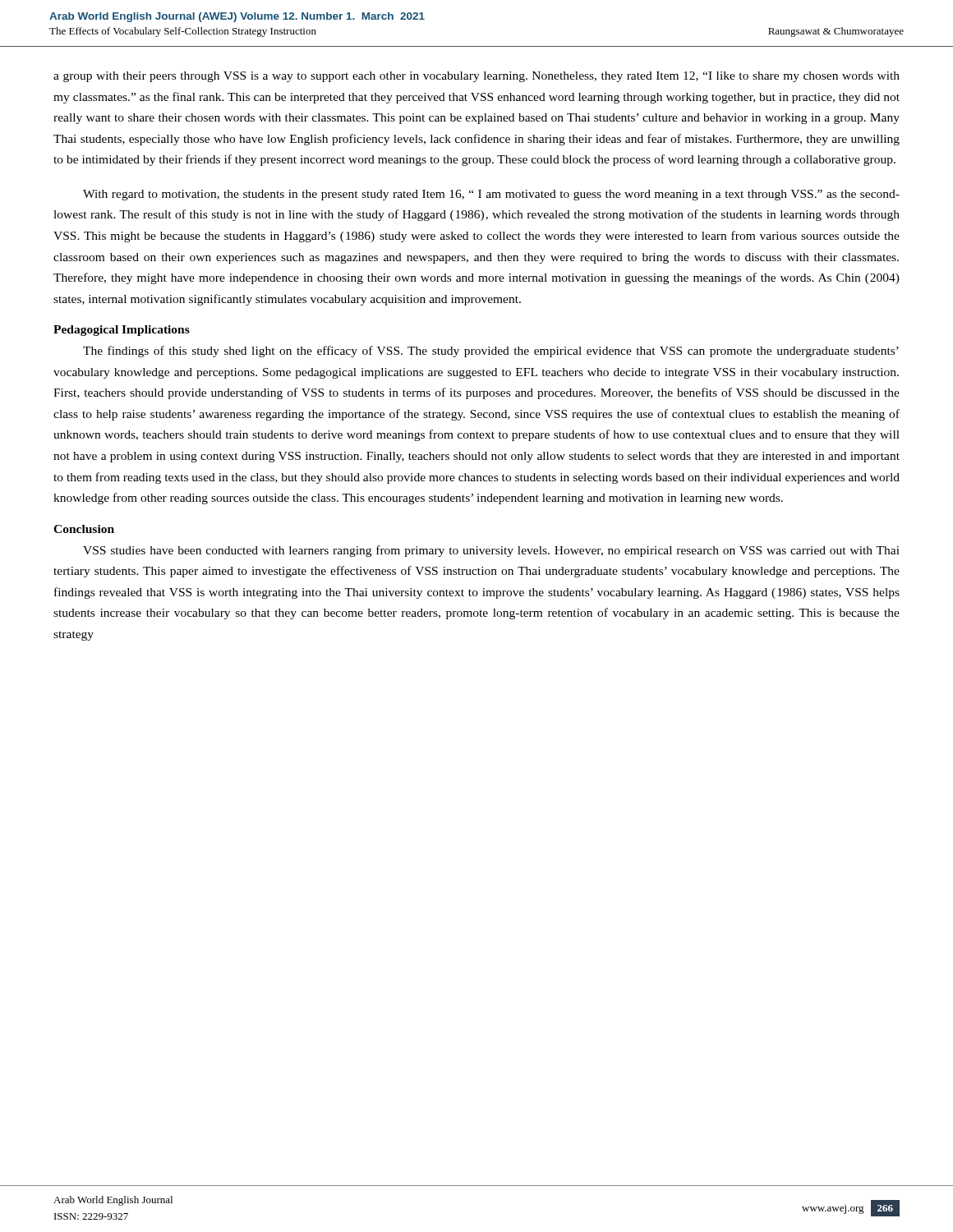Find the region starting "Pedagogical Implications"

[x=121, y=329]
